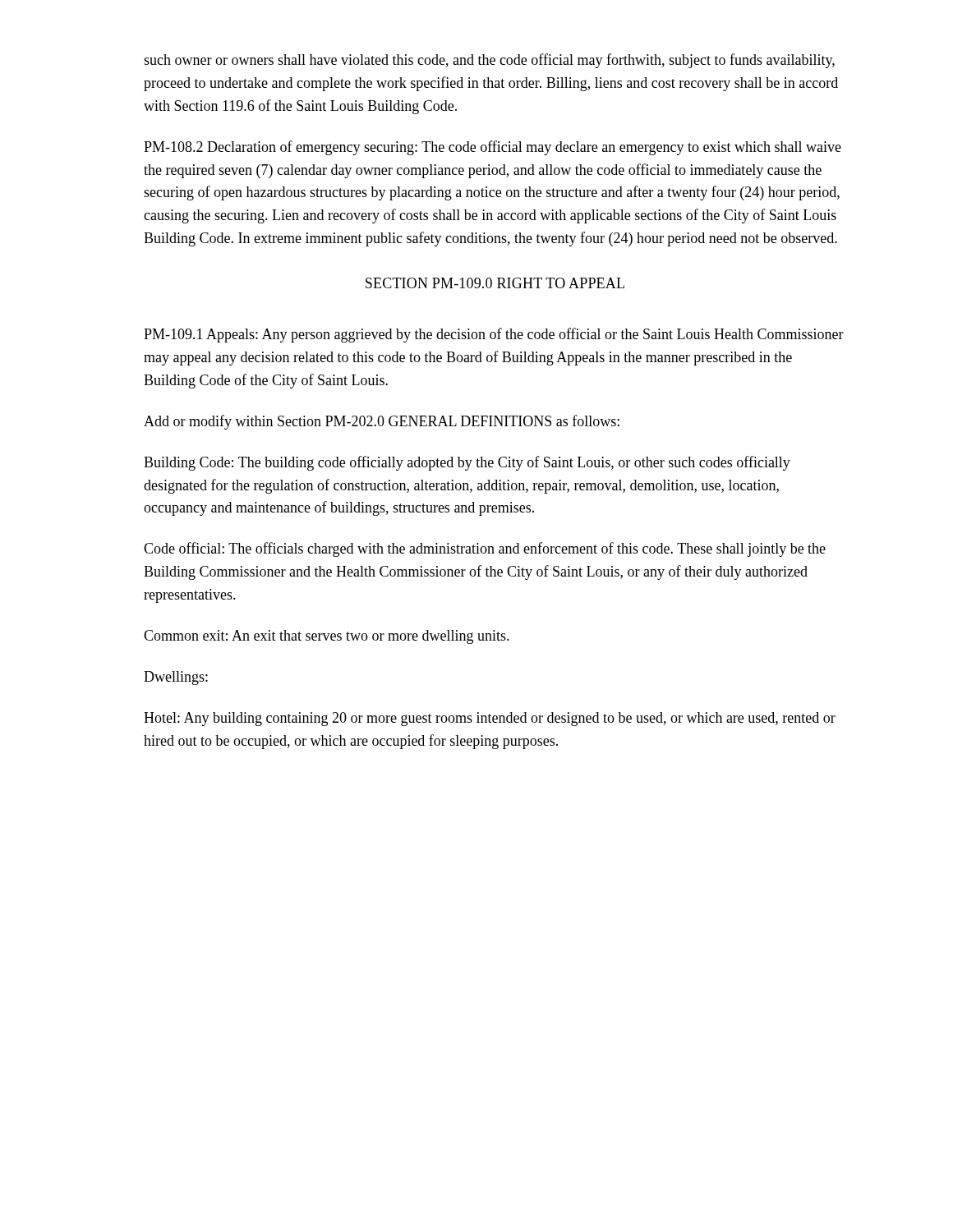The image size is (953, 1232).
Task: Locate the block of text that opens with "Code official: The officials charged with the administration"
Action: tap(485, 572)
